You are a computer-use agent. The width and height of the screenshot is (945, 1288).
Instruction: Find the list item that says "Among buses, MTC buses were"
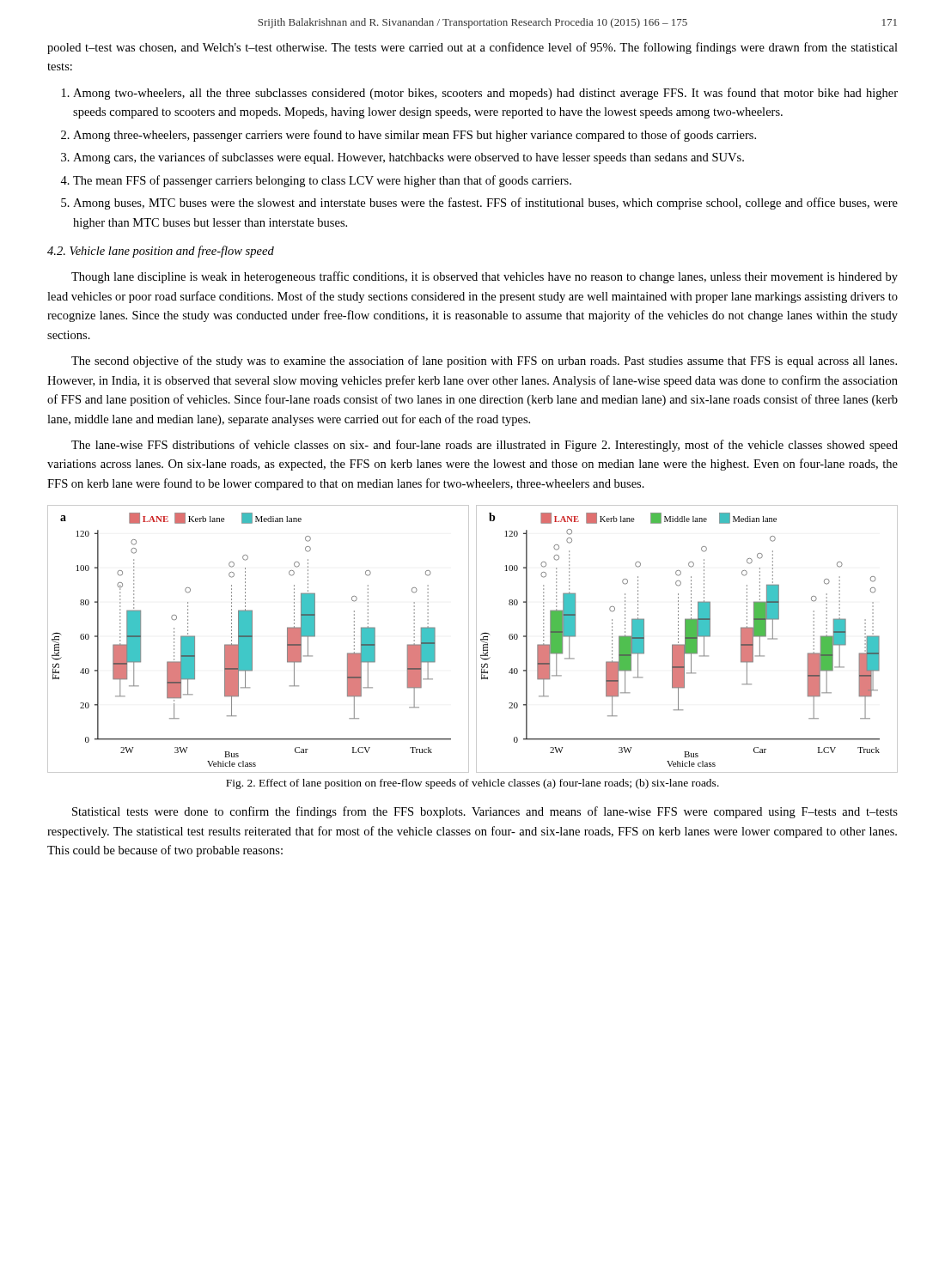pyautogui.click(x=485, y=213)
